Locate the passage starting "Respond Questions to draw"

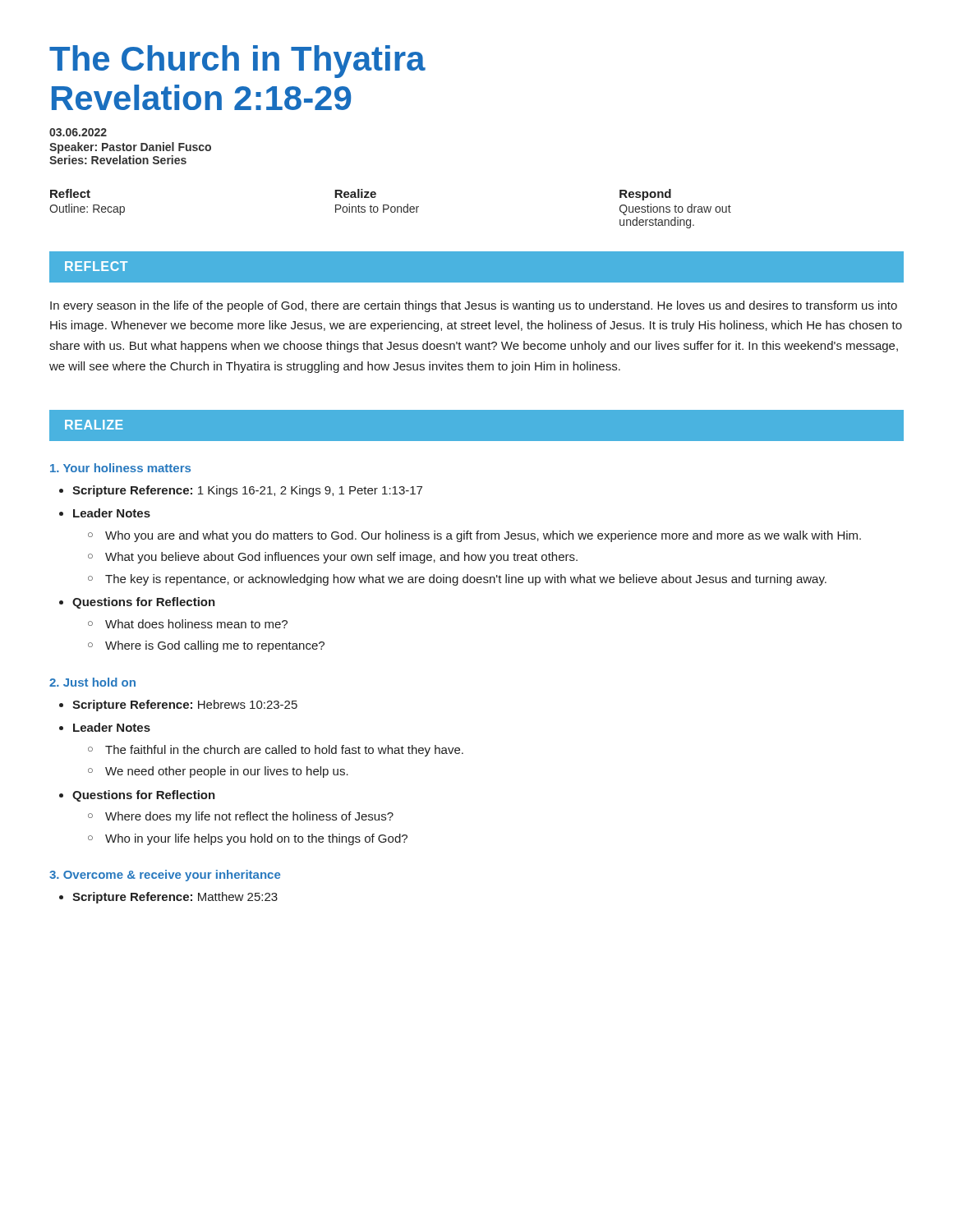click(x=645, y=195)
